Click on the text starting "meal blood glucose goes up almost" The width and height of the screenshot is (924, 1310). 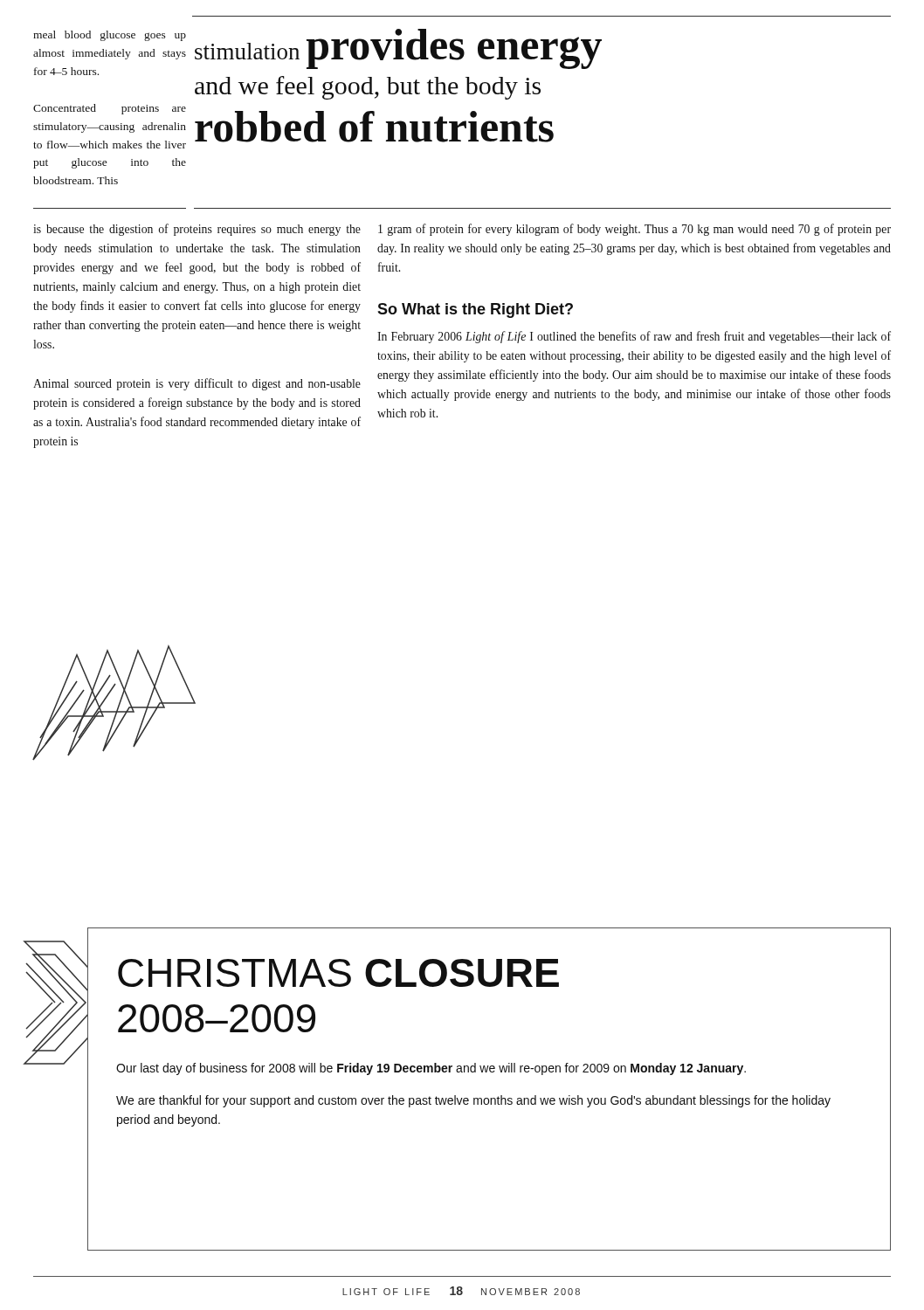pyautogui.click(x=110, y=108)
